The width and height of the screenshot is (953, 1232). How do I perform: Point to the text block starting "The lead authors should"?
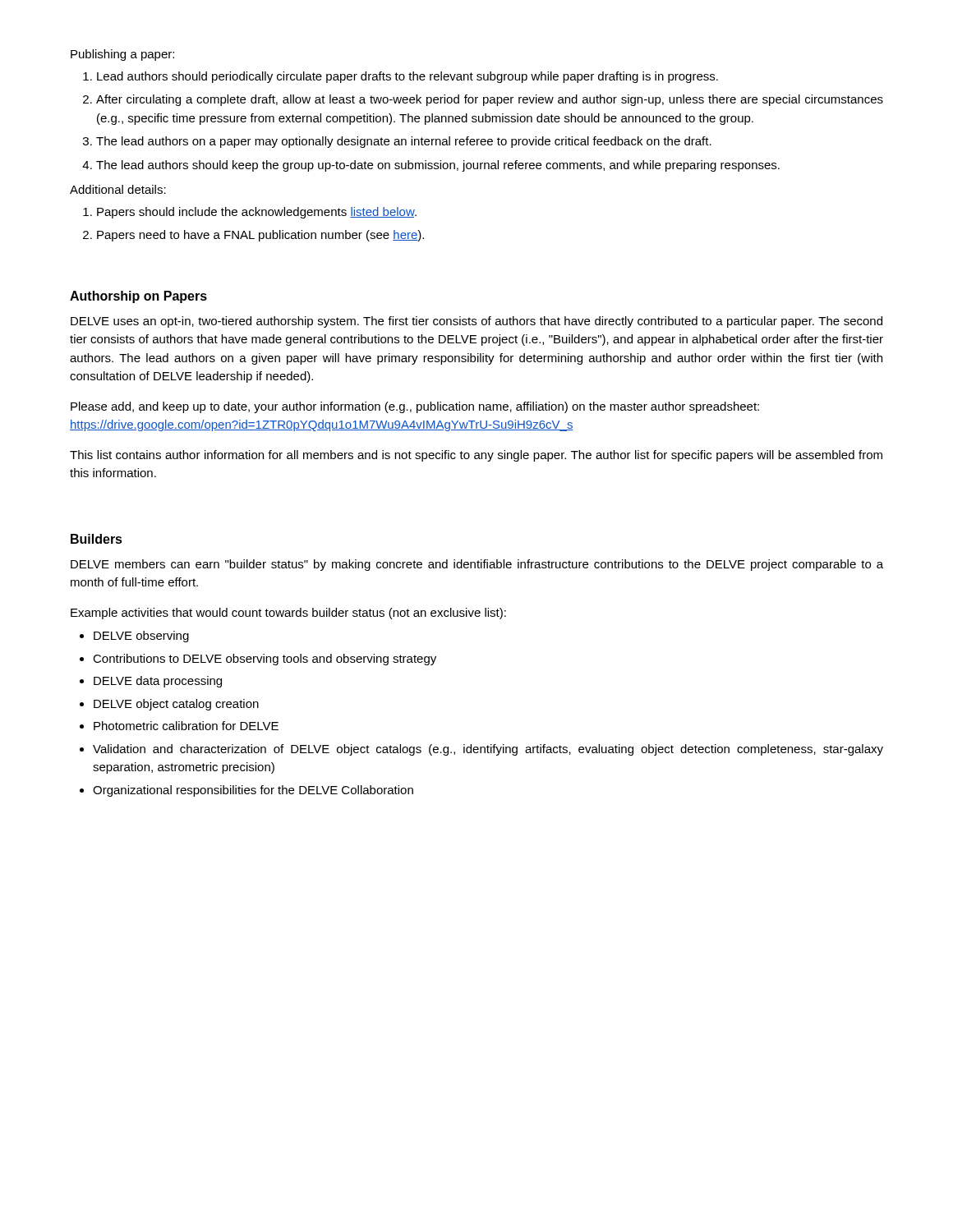(490, 165)
